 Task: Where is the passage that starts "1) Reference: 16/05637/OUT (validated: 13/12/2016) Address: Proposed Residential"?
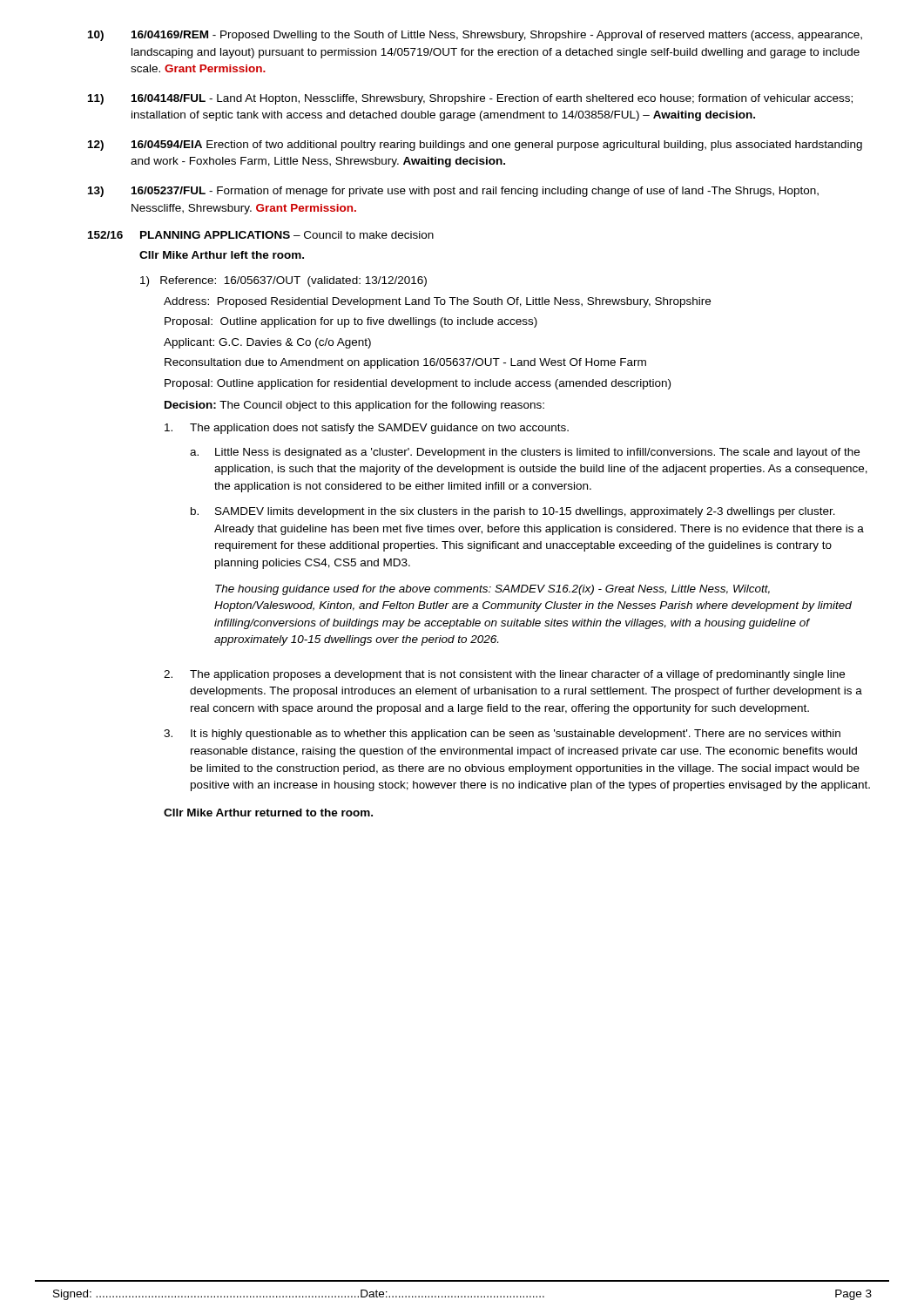pos(506,332)
